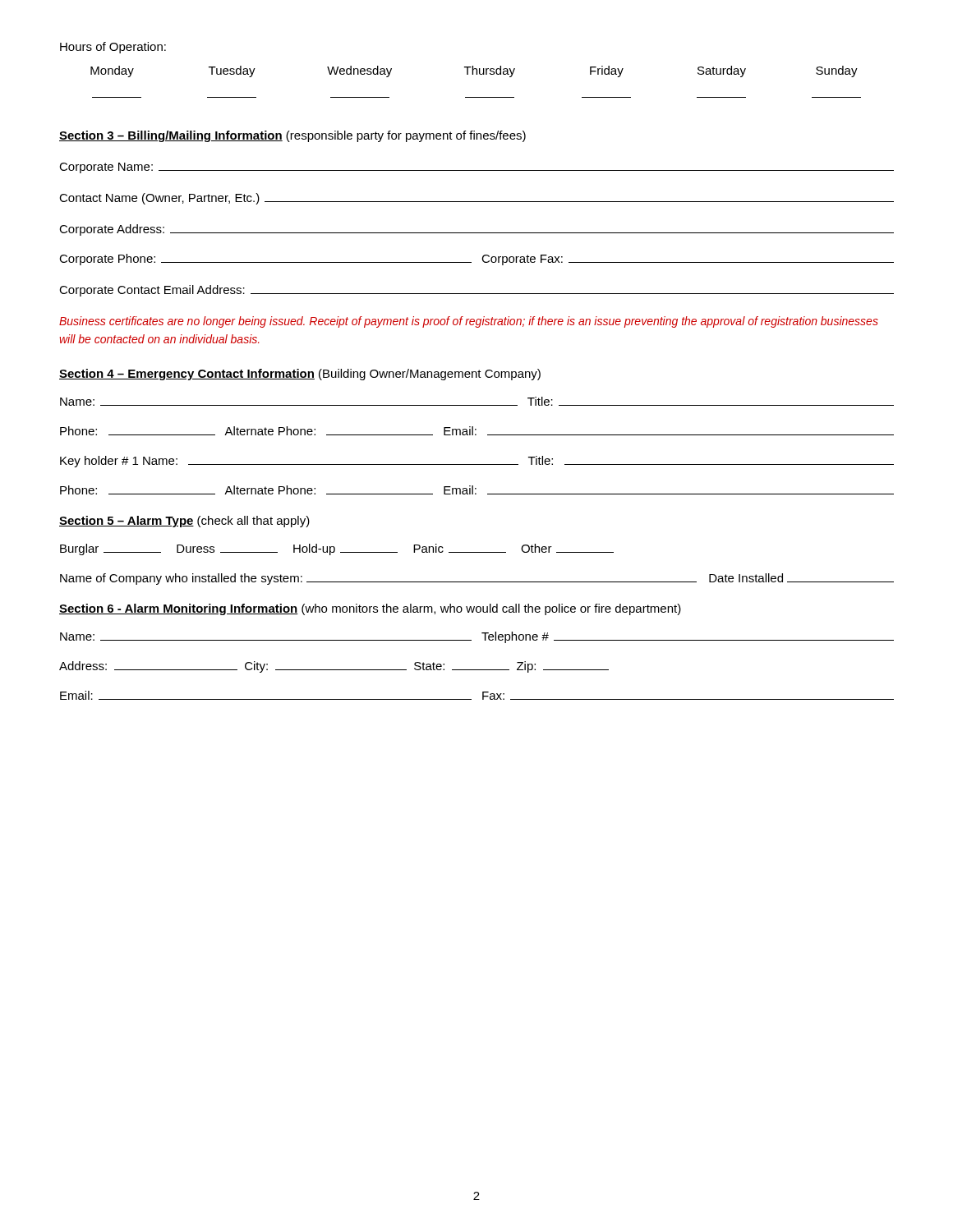Screen dimensions: 1232x953
Task: Point to the text starting "Name: Telephone #"
Action: click(x=476, y=635)
